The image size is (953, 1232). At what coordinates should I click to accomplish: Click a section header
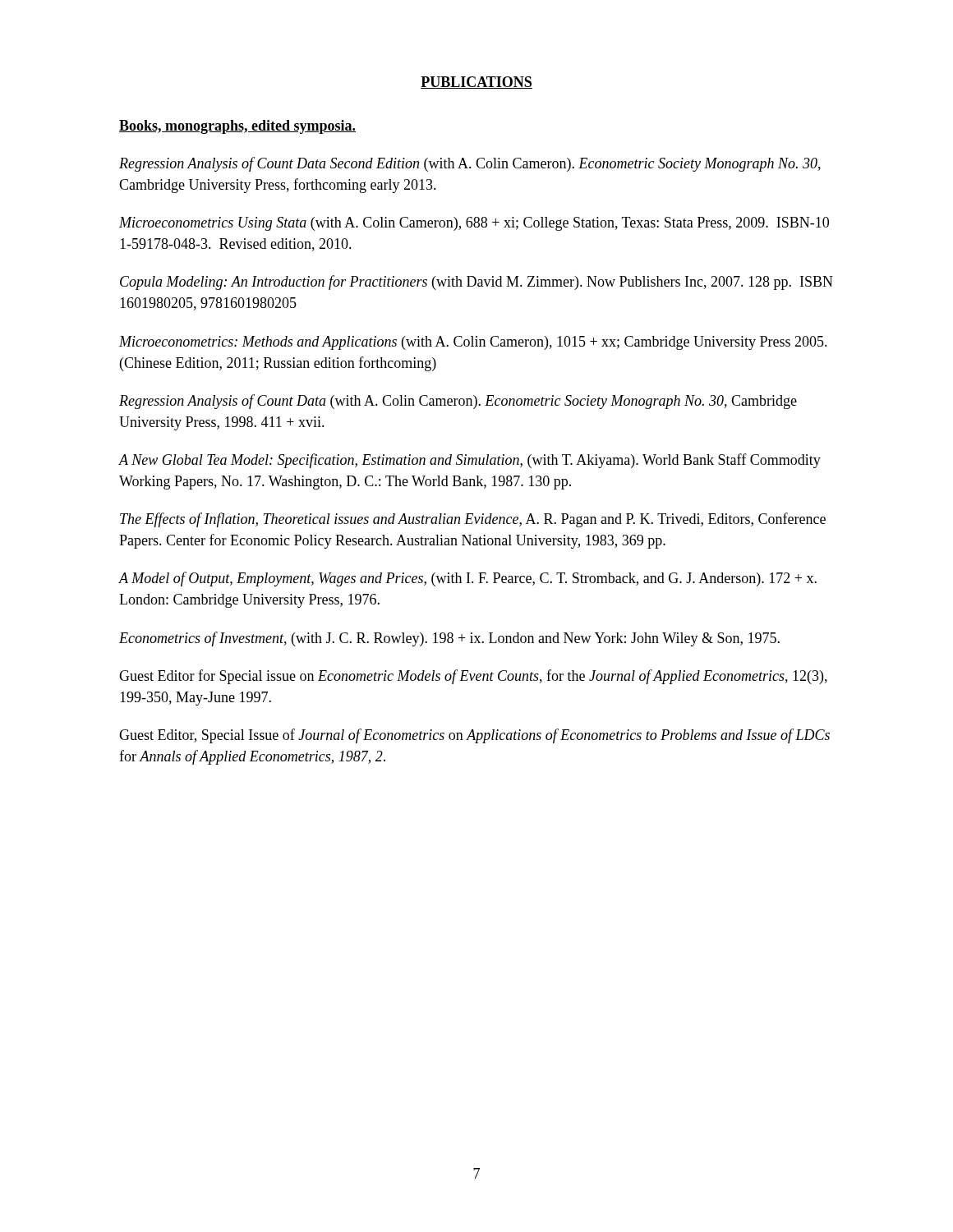(237, 126)
